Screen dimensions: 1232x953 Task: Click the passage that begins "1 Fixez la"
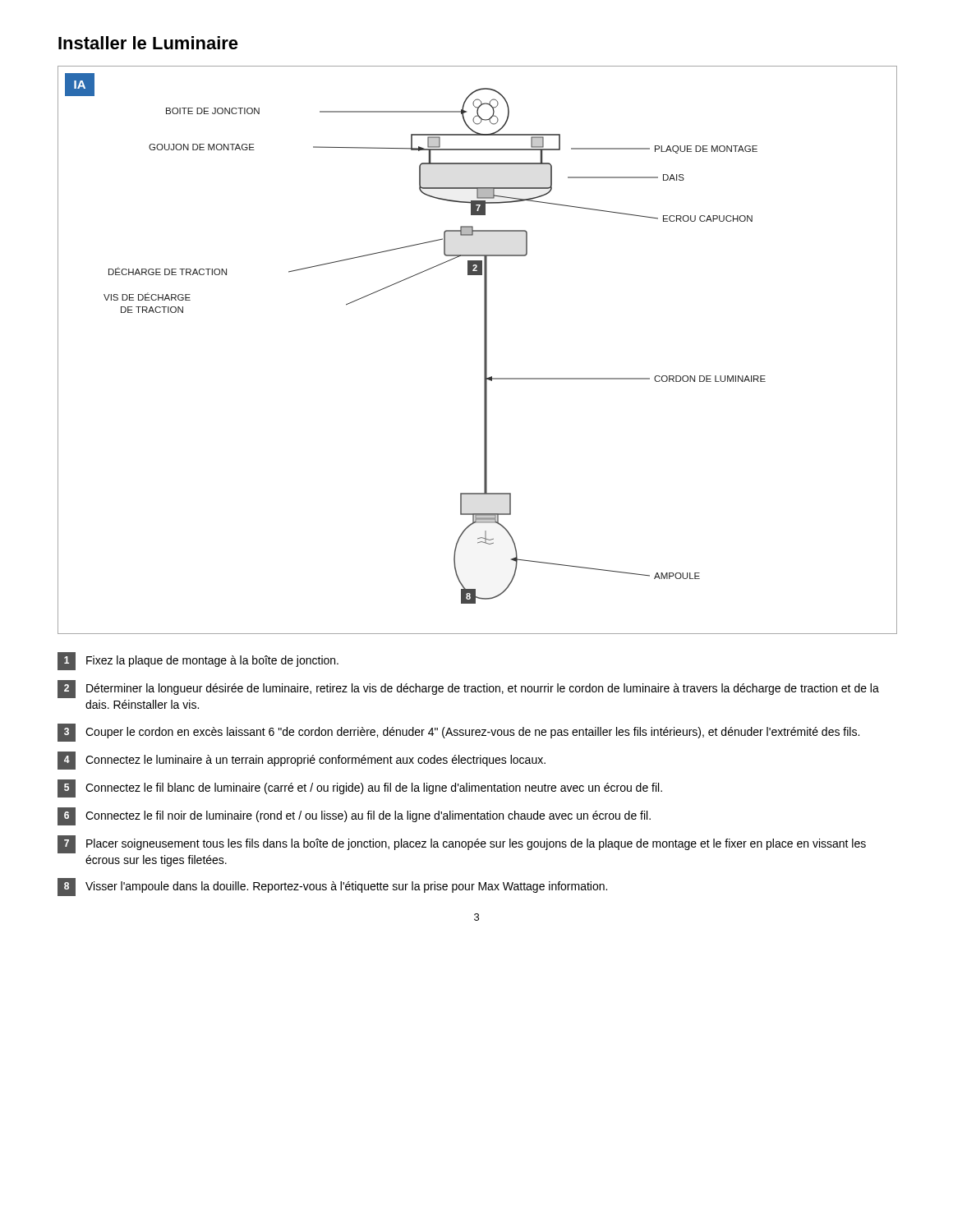tap(198, 661)
